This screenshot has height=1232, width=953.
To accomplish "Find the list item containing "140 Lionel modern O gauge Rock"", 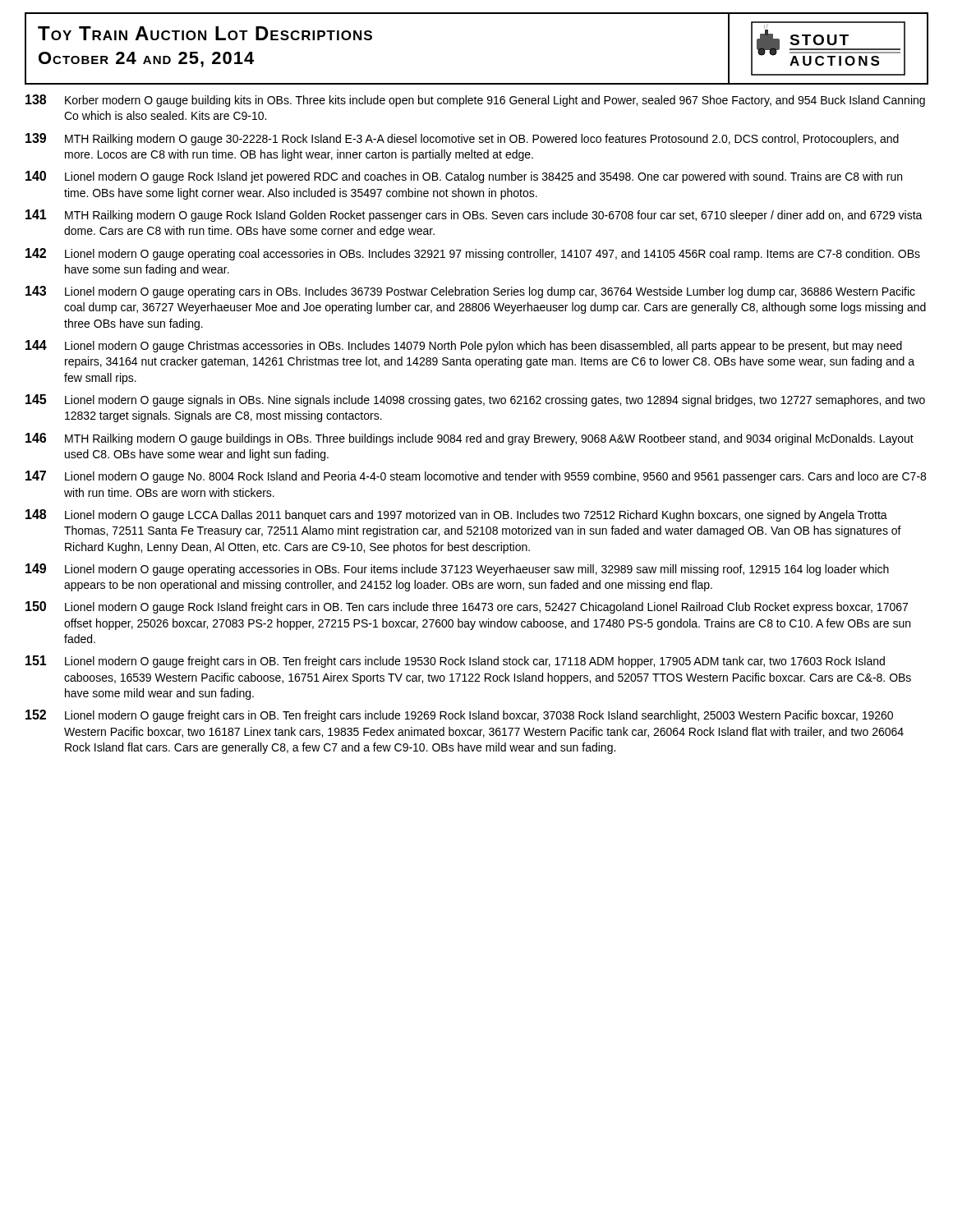I will pyautogui.click(x=476, y=185).
